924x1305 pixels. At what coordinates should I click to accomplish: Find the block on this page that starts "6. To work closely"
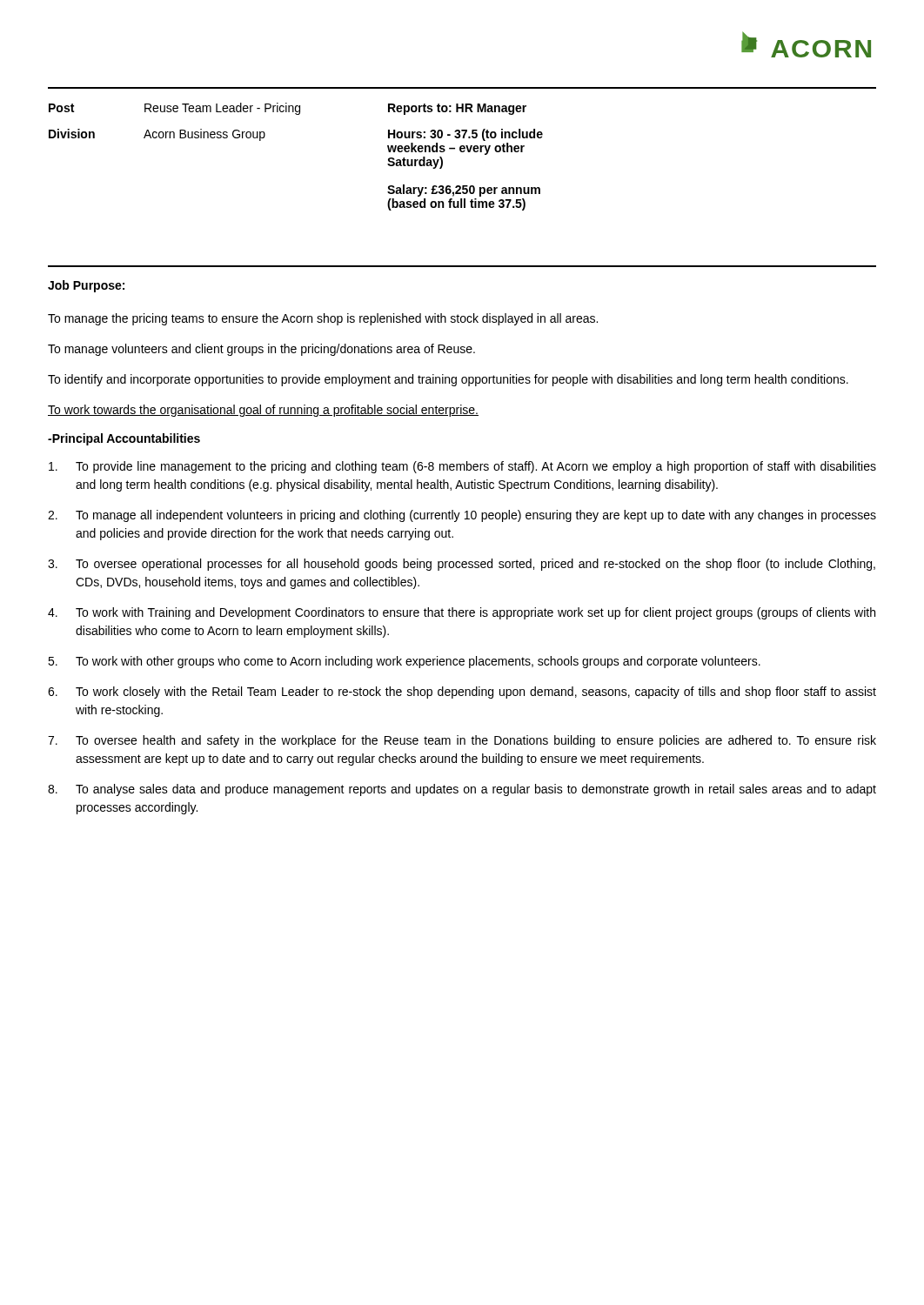tap(462, 701)
